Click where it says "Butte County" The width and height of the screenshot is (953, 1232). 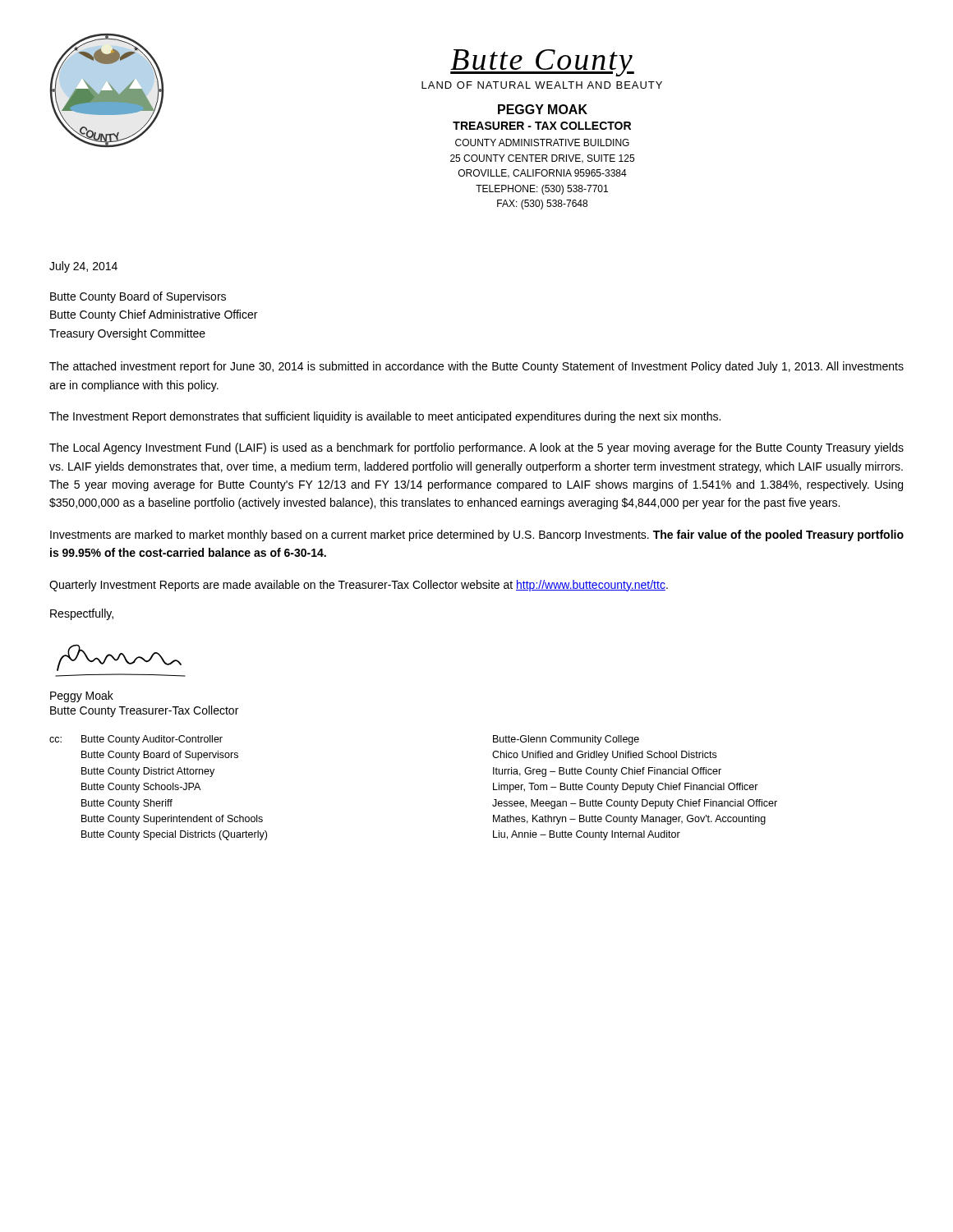coord(542,59)
